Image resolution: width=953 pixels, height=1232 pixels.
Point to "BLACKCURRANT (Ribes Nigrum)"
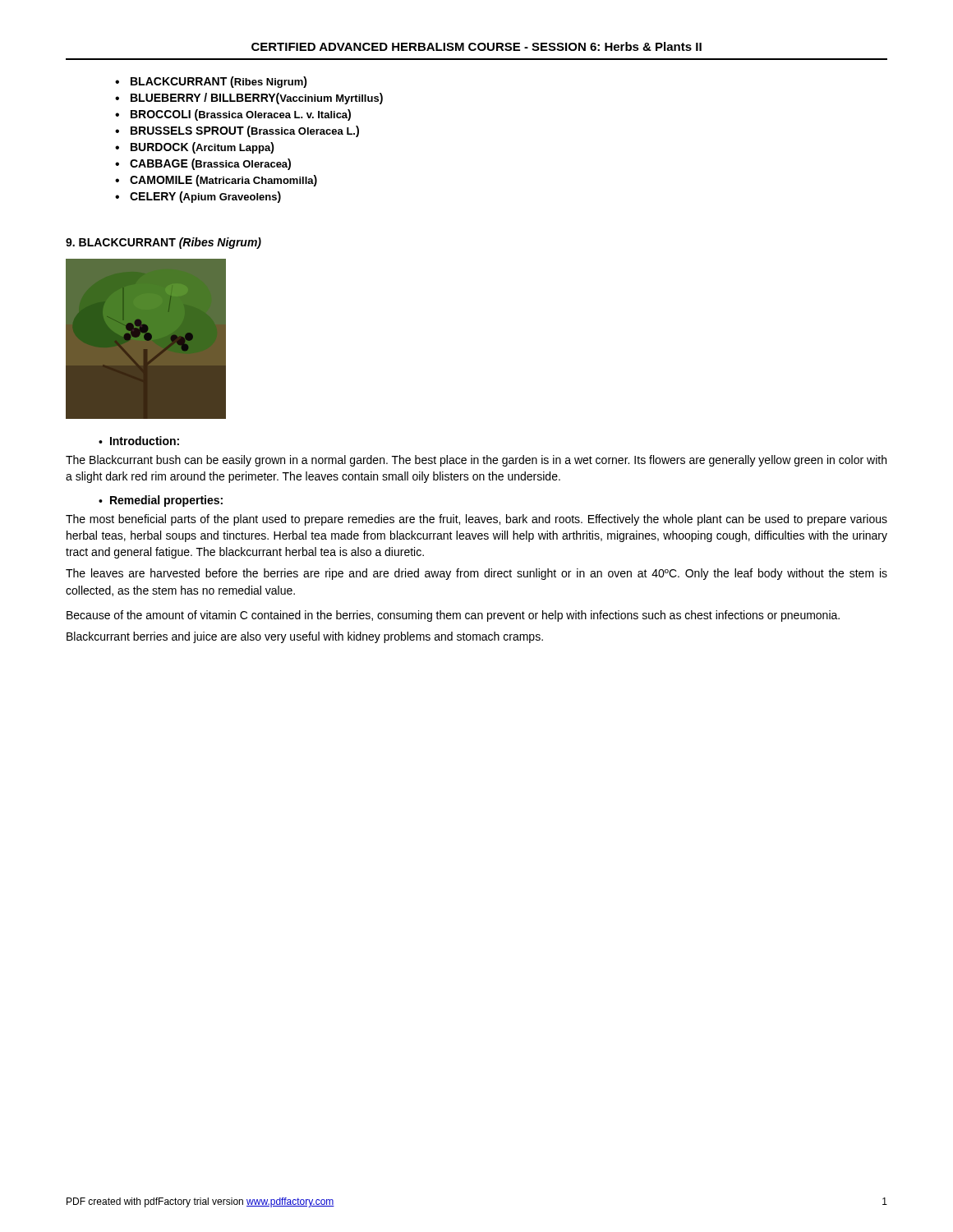pyautogui.click(x=219, y=81)
